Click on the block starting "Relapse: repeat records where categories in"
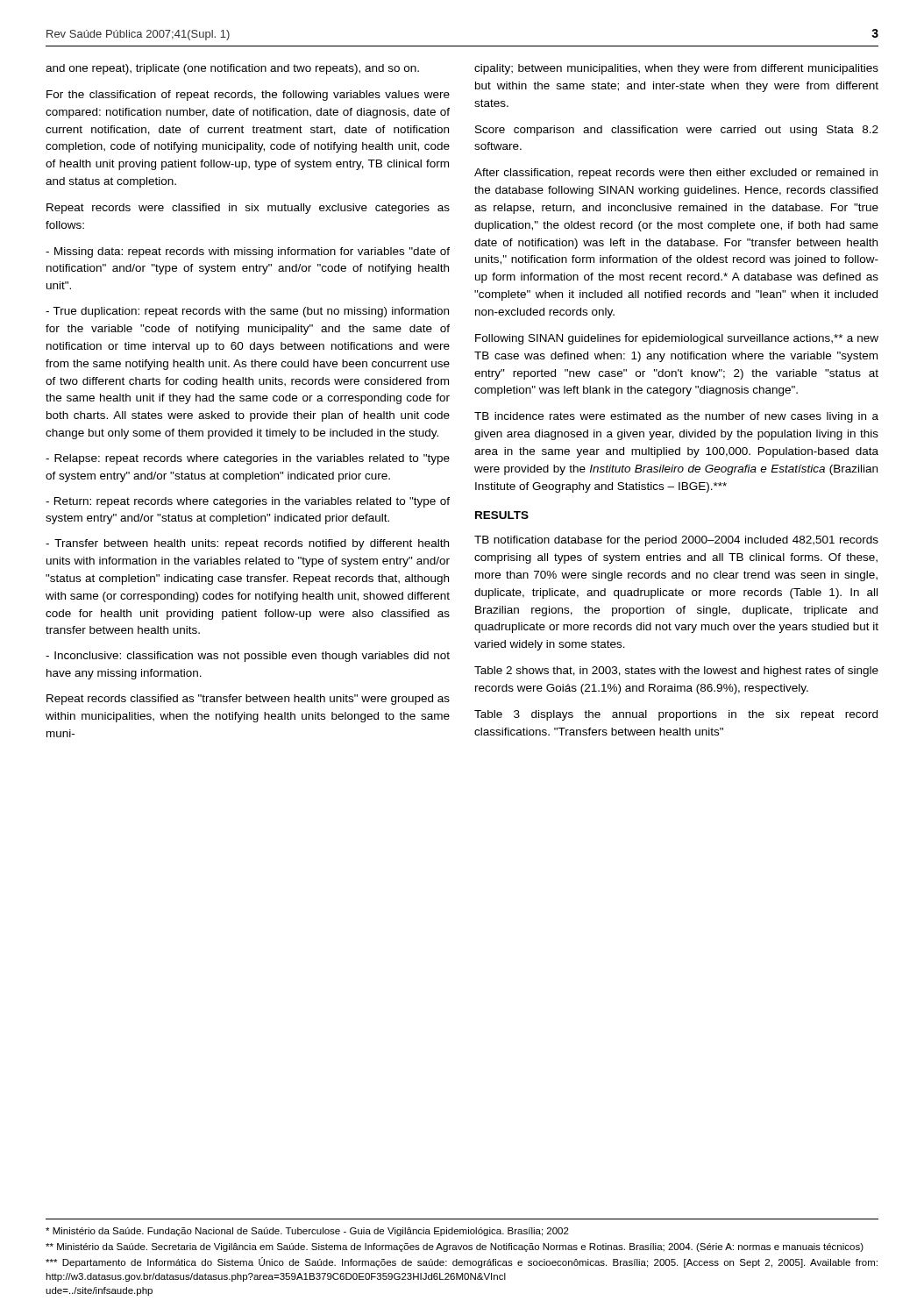Screen dimensions: 1315x924 (x=248, y=467)
